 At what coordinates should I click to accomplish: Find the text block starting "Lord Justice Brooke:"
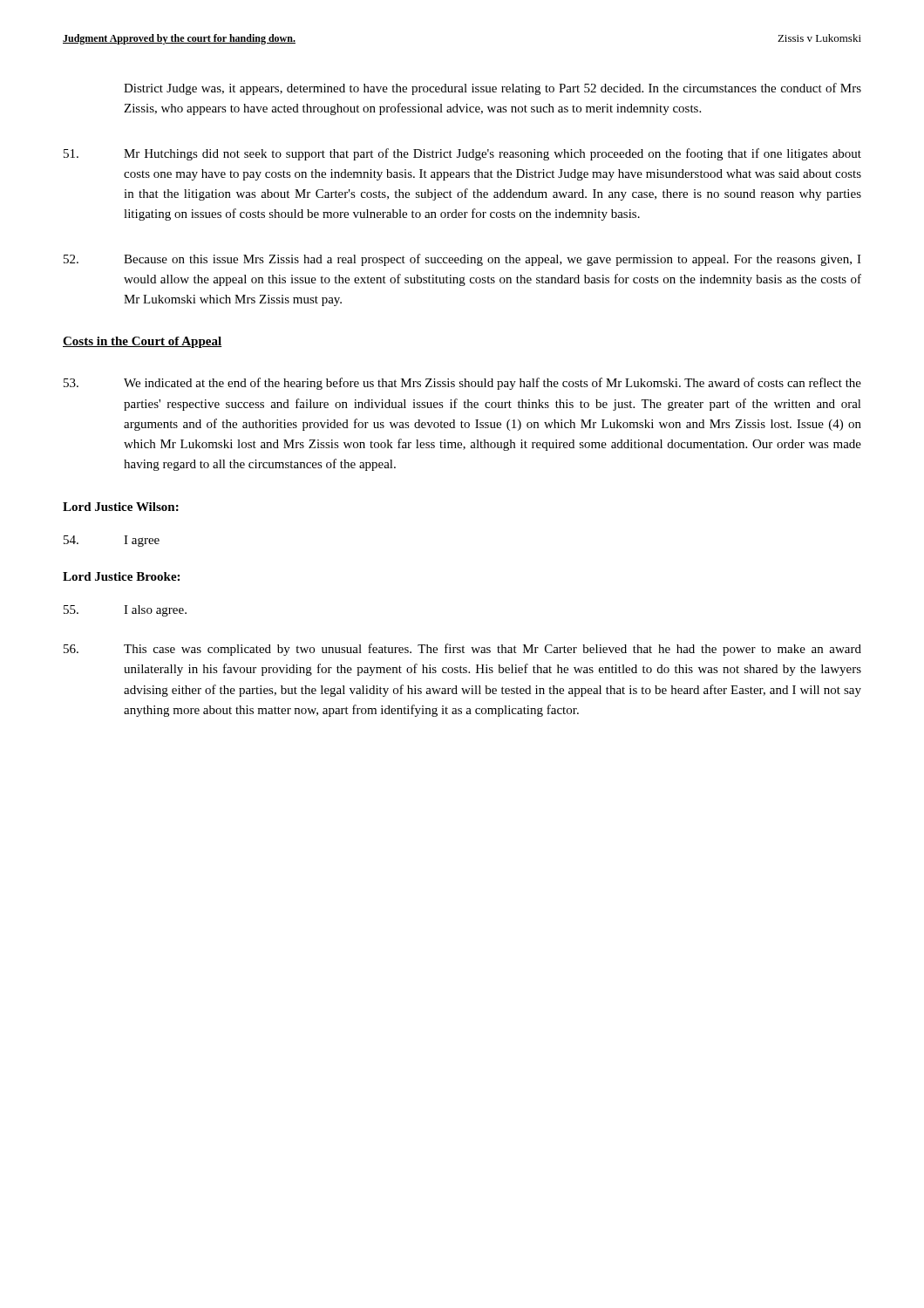click(122, 576)
